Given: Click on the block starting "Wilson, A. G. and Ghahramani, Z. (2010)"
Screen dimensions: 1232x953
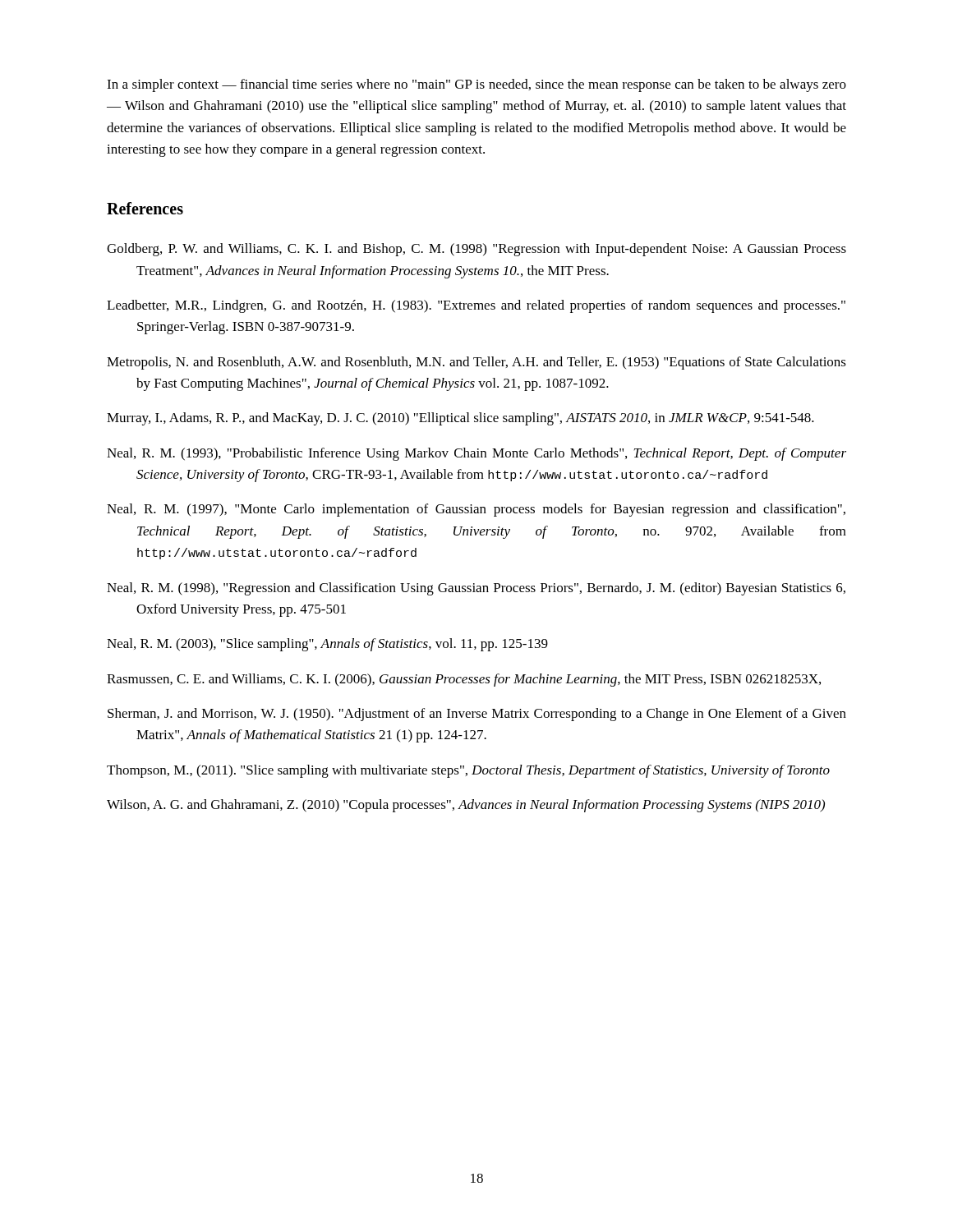Looking at the screenshot, I should (x=466, y=804).
